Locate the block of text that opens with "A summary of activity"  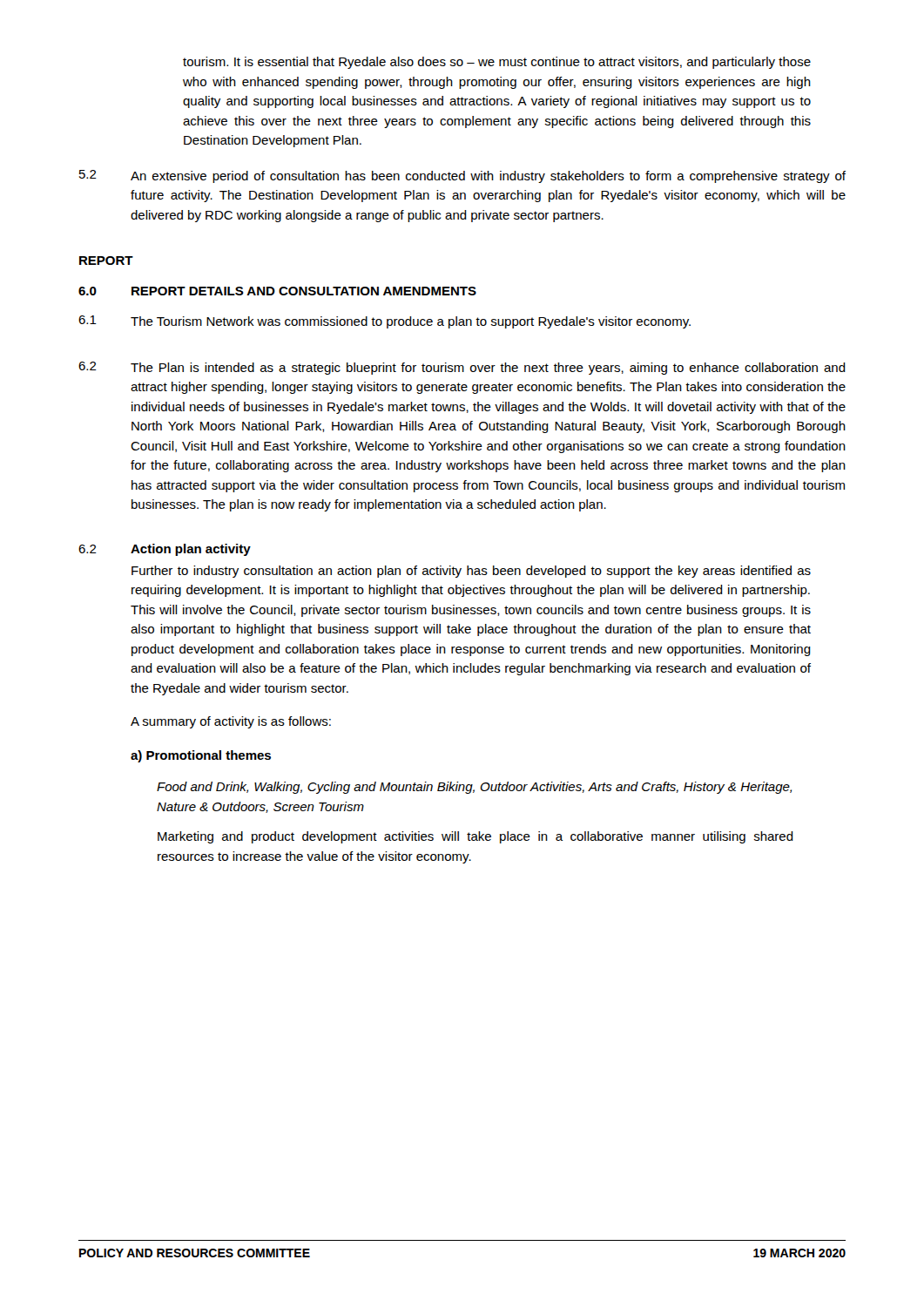(231, 722)
